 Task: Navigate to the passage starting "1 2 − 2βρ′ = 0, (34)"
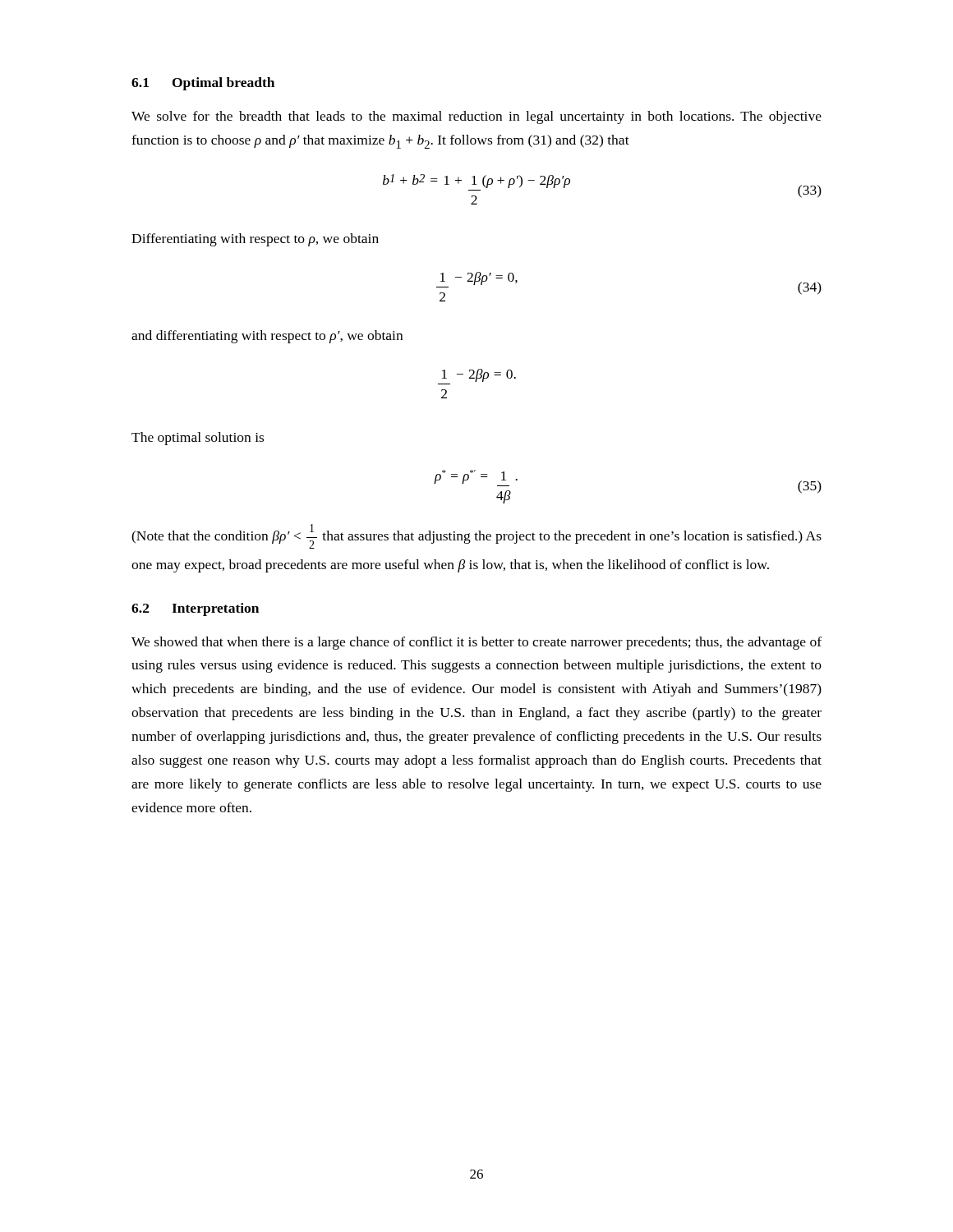(x=476, y=287)
